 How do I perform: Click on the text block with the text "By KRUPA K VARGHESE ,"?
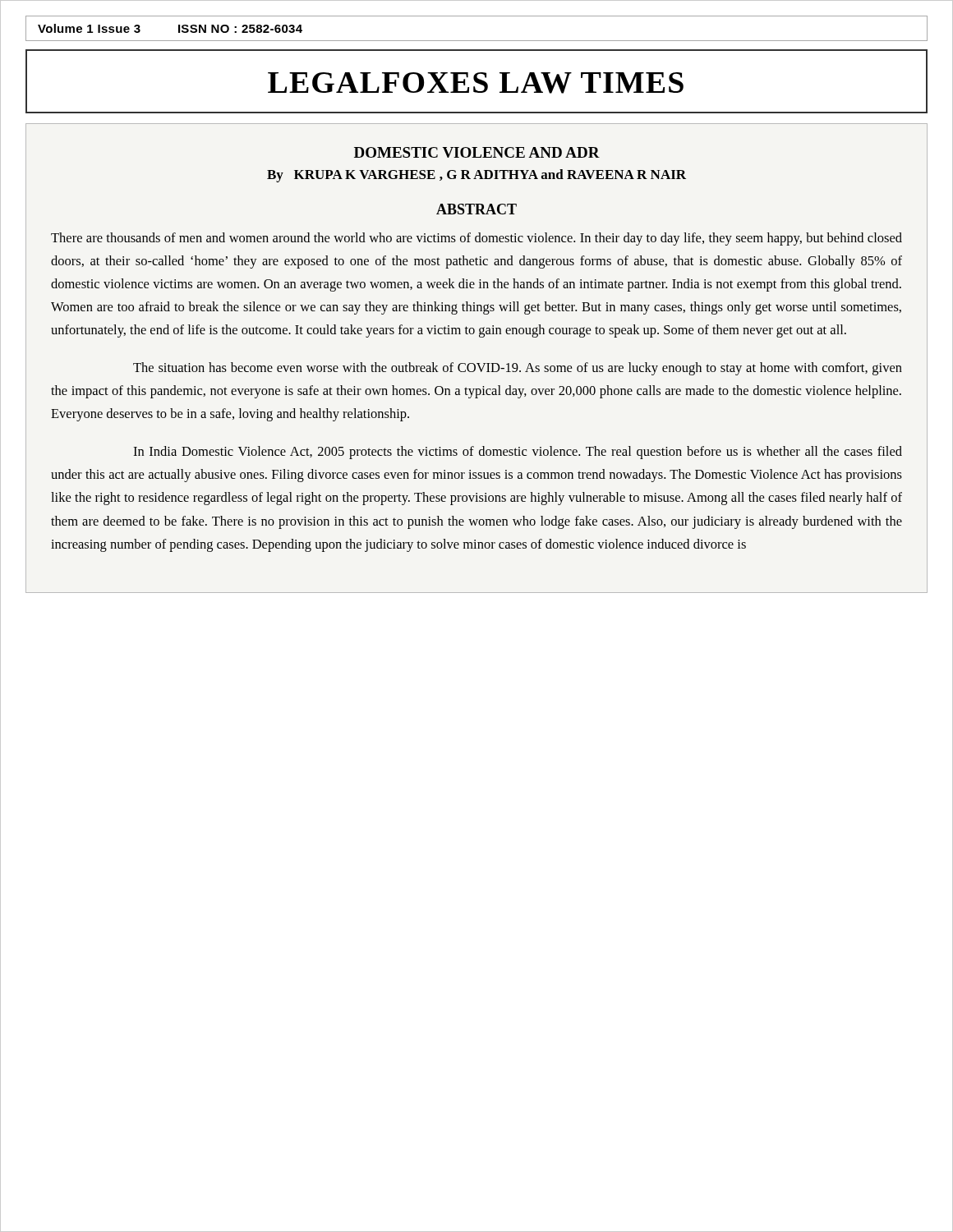pos(476,175)
